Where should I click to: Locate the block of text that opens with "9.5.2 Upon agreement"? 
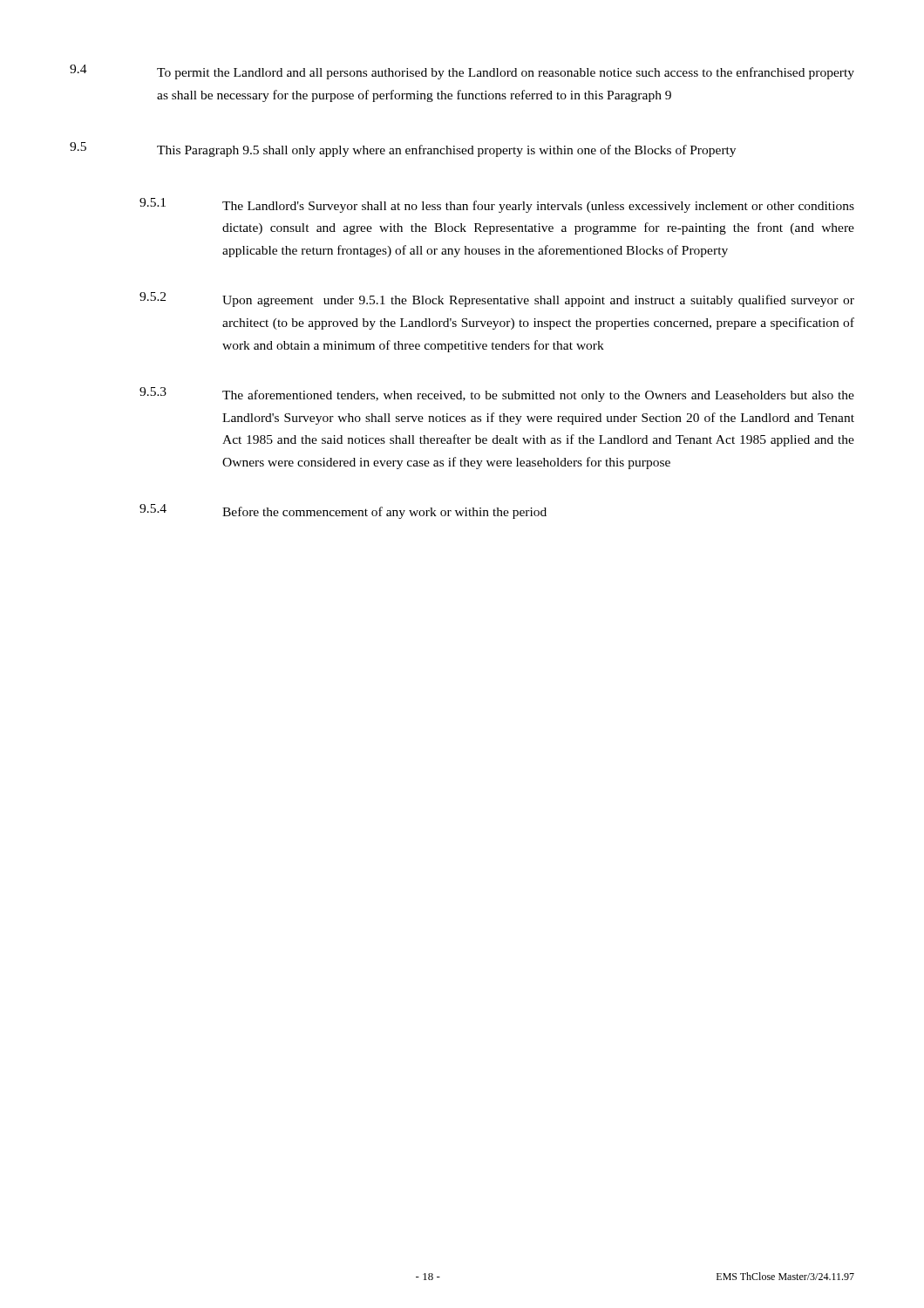click(x=497, y=322)
